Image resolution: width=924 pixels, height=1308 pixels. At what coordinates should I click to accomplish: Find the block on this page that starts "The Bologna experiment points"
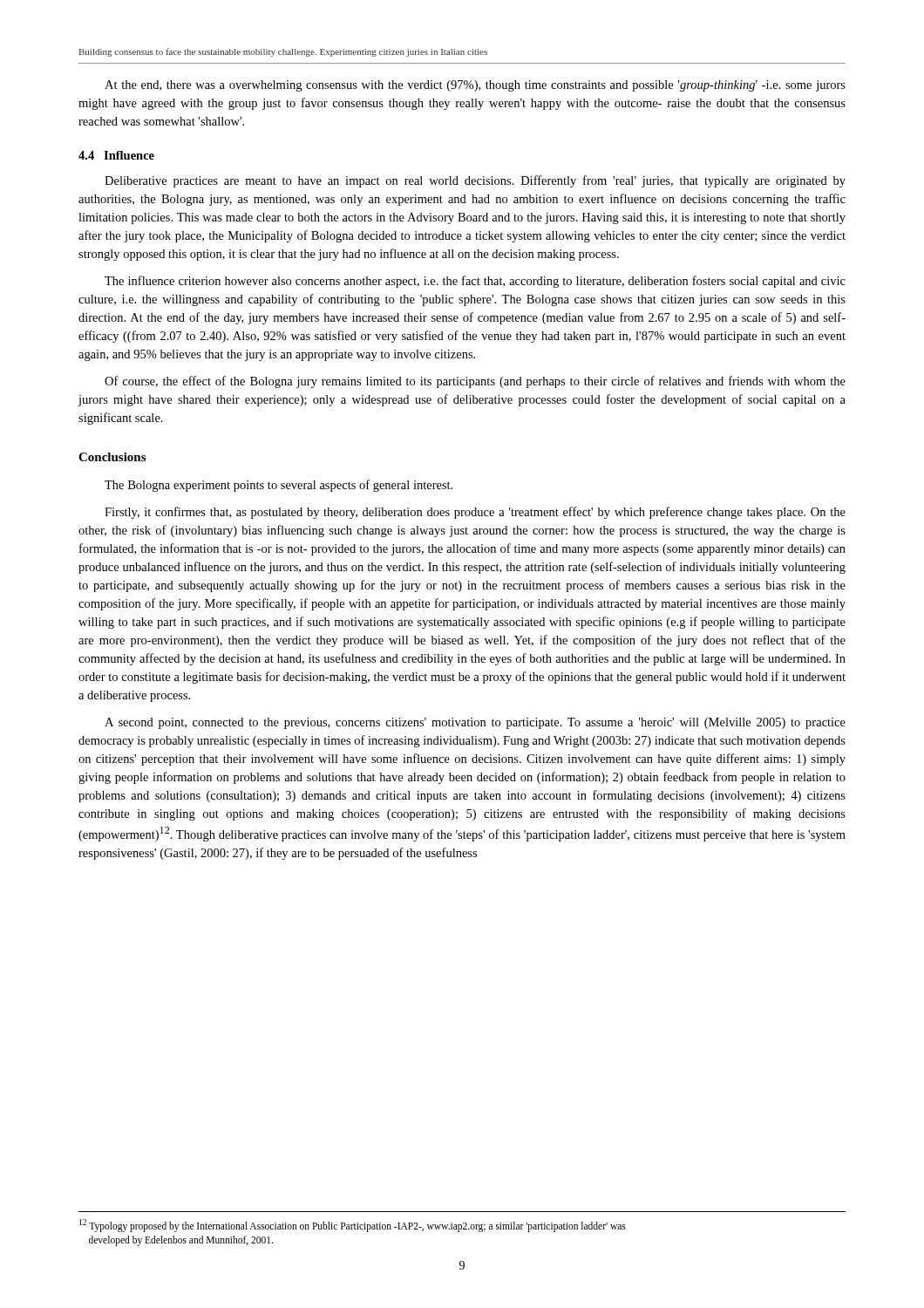[x=279, y=485]
